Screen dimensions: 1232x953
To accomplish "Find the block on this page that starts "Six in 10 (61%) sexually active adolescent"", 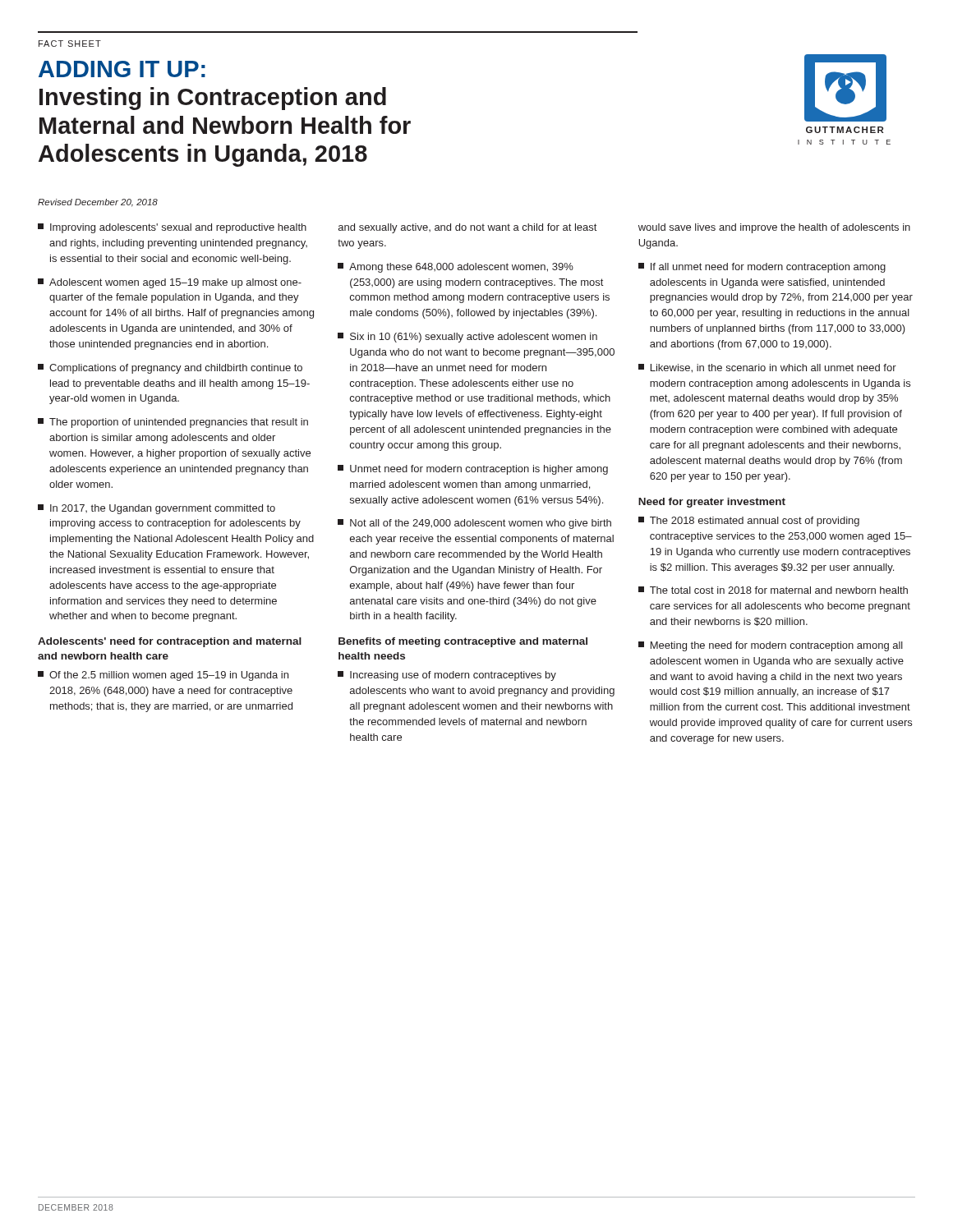I will coord(476,391).
